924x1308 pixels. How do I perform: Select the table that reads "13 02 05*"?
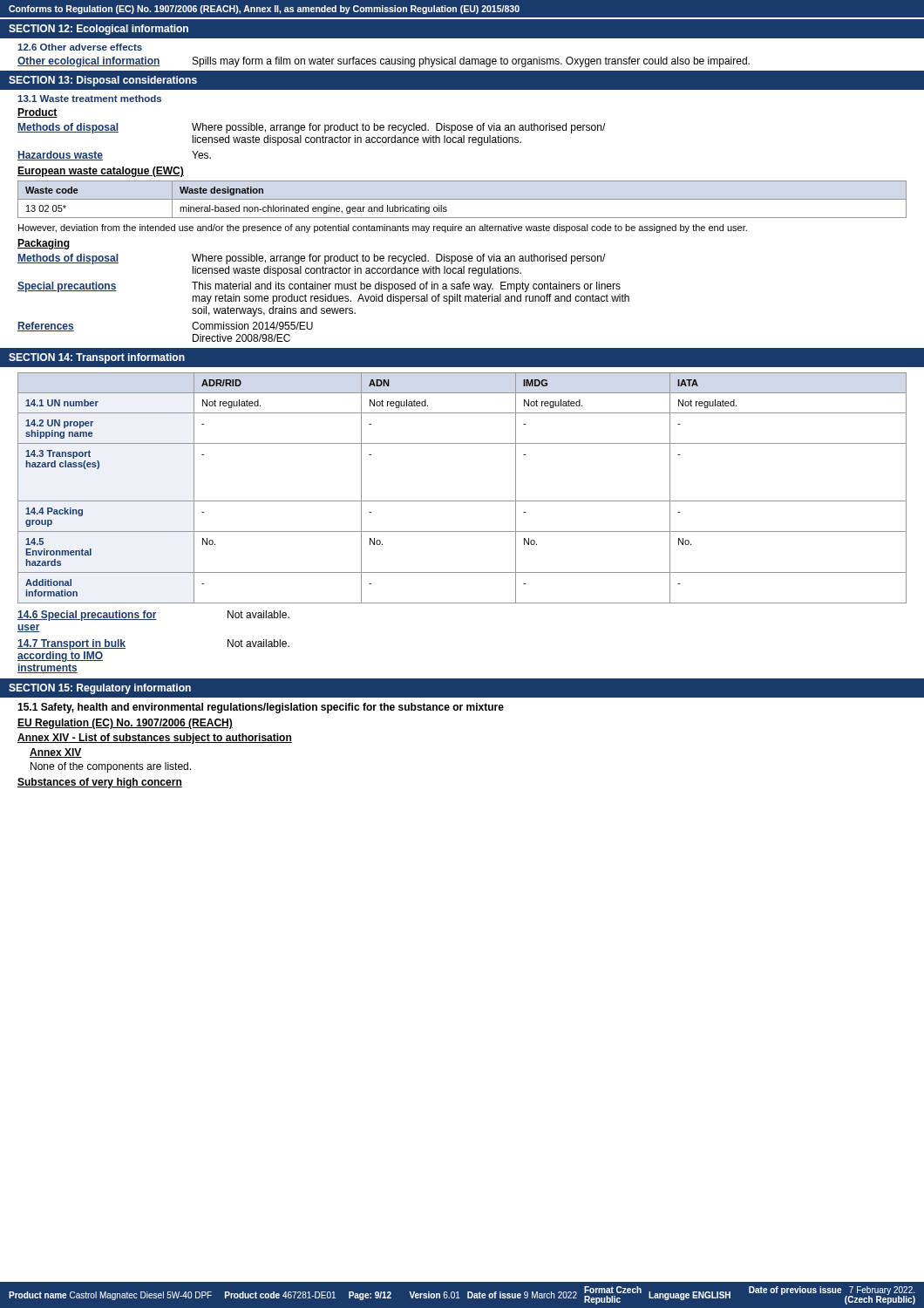(x=462, y=199)
